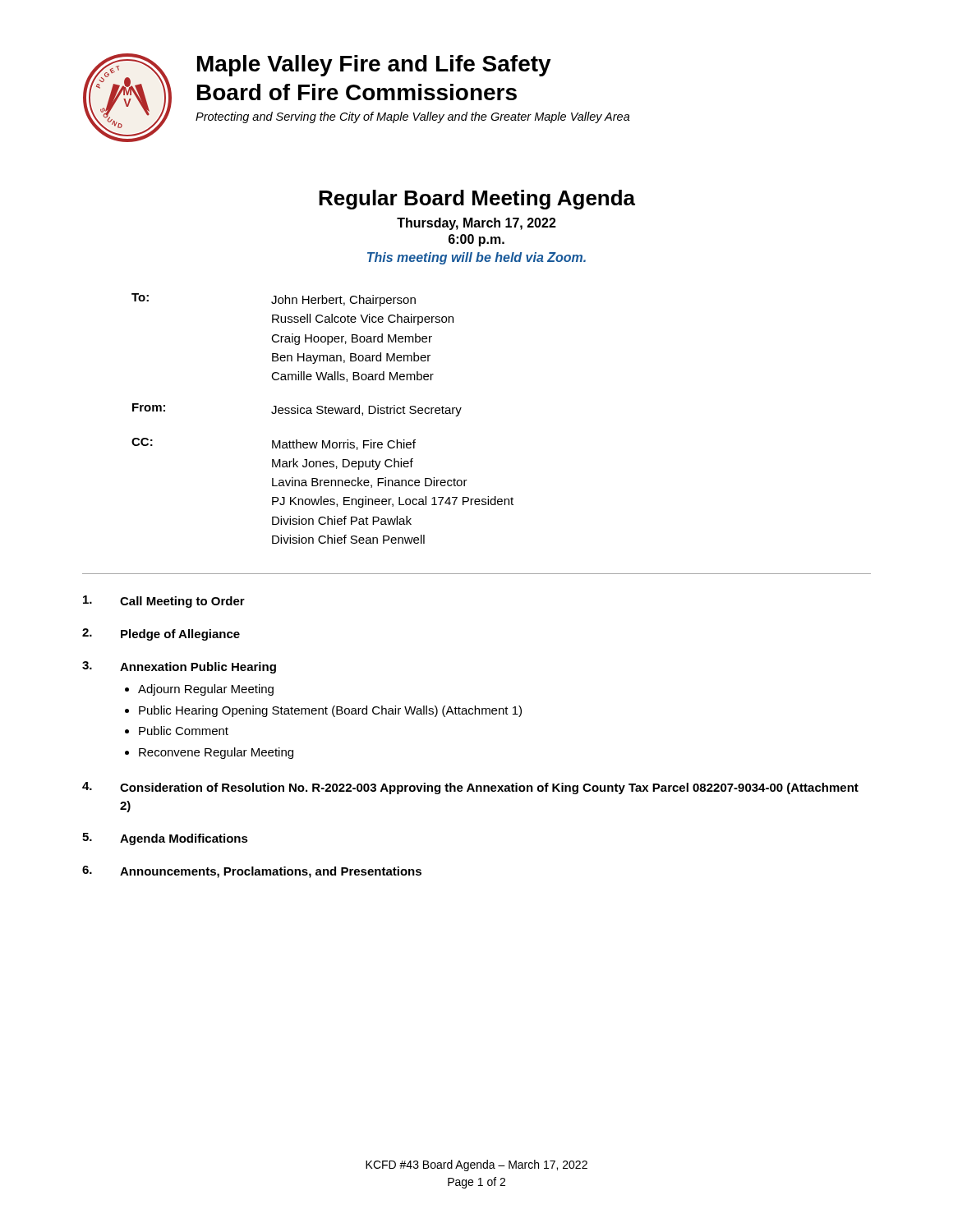Locate the title that says "Maple Valley Fire and Life SafetyBoard of"

click(413, 78)
